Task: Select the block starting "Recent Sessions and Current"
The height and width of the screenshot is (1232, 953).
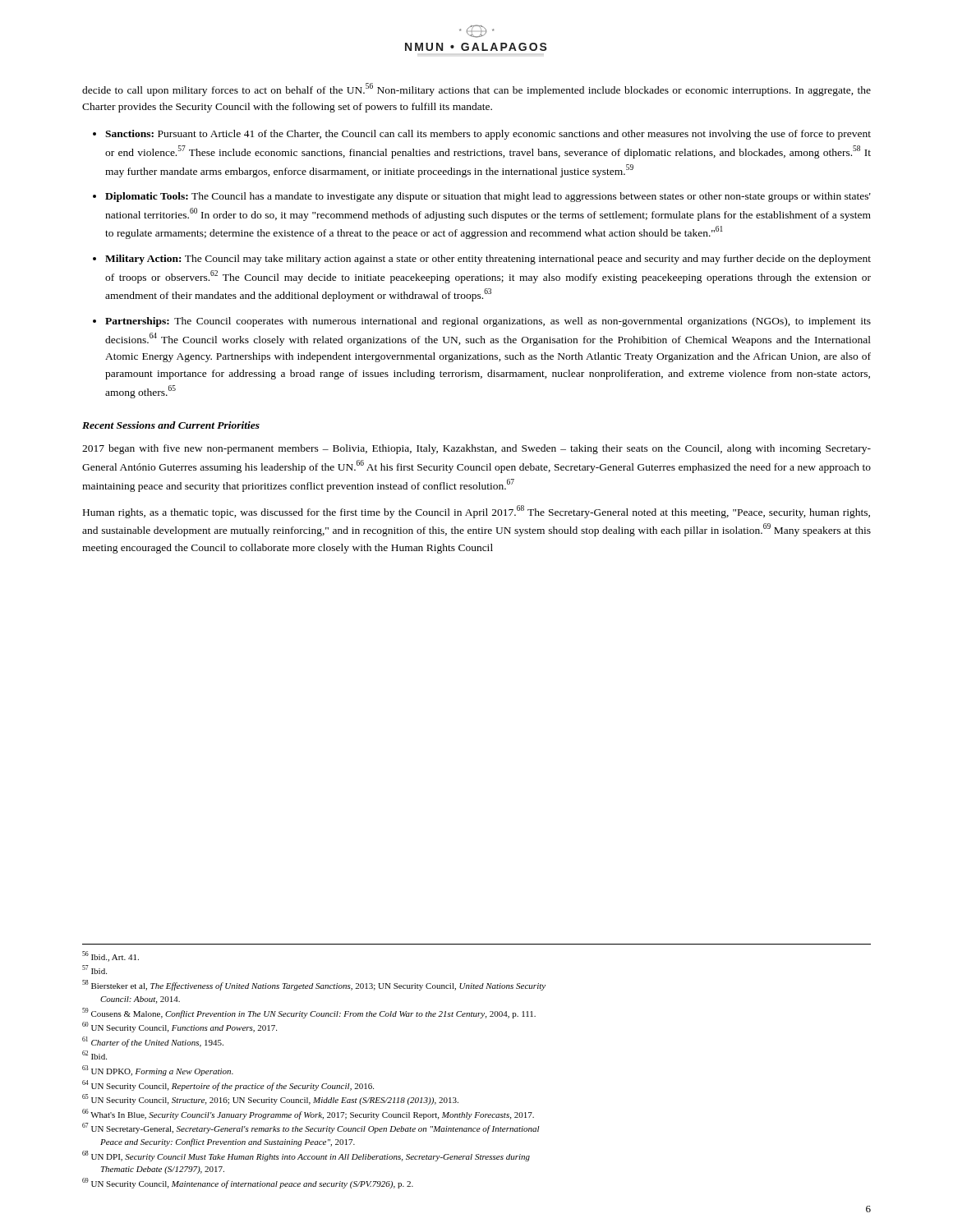Action: tap(171, 425)
